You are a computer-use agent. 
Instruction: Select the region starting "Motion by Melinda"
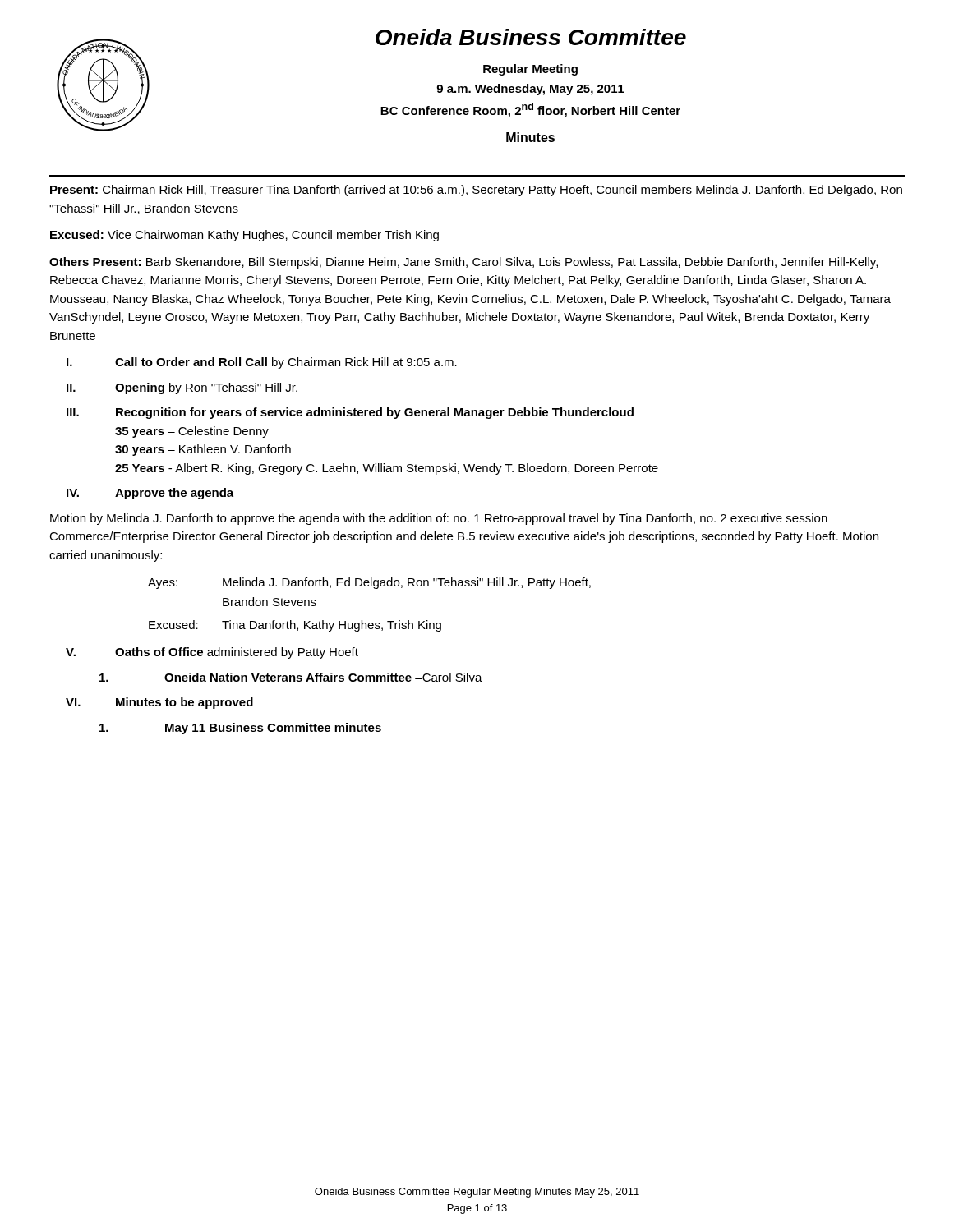(464, 536)
